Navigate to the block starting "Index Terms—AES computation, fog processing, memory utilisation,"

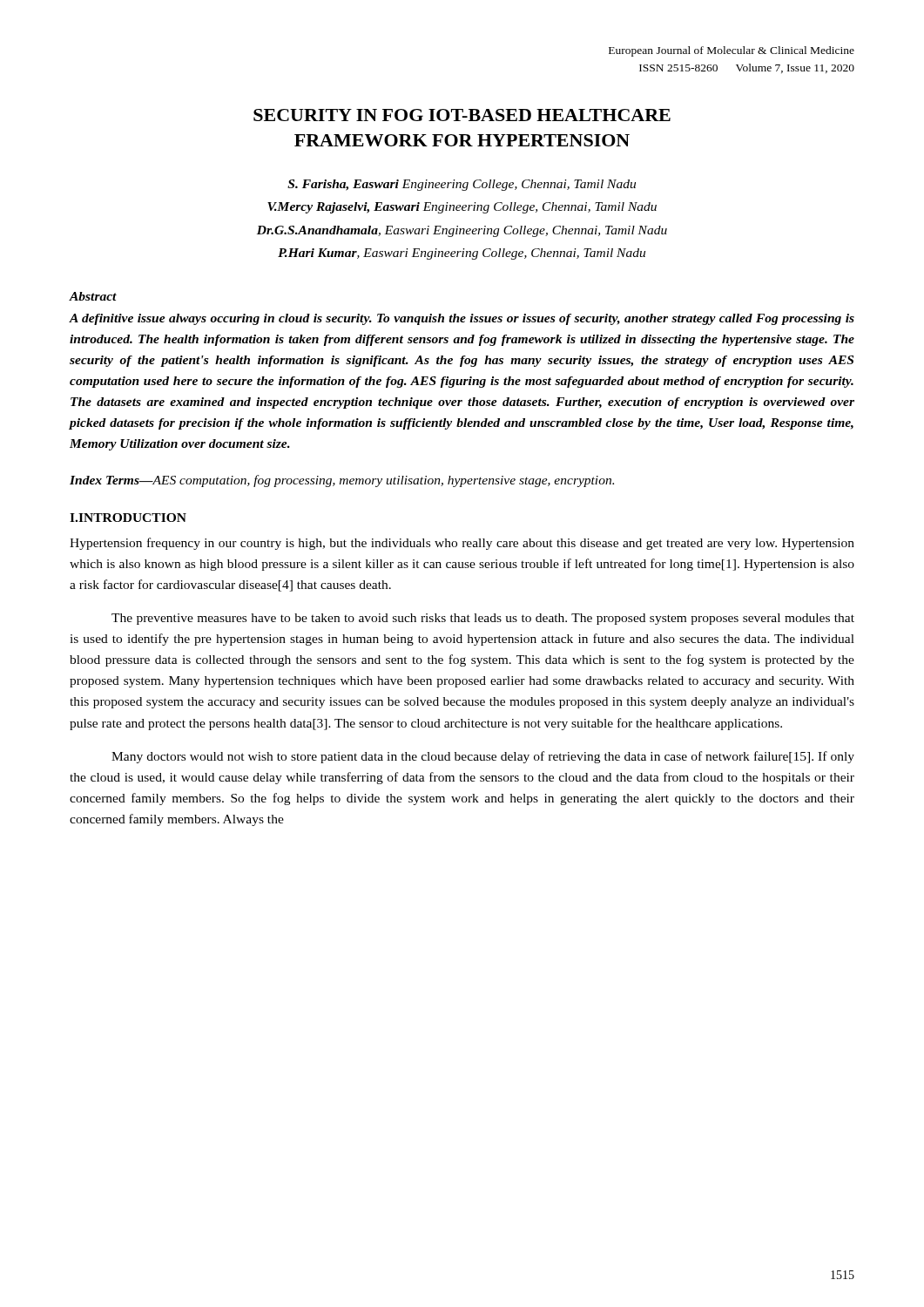tap(342, 480)
